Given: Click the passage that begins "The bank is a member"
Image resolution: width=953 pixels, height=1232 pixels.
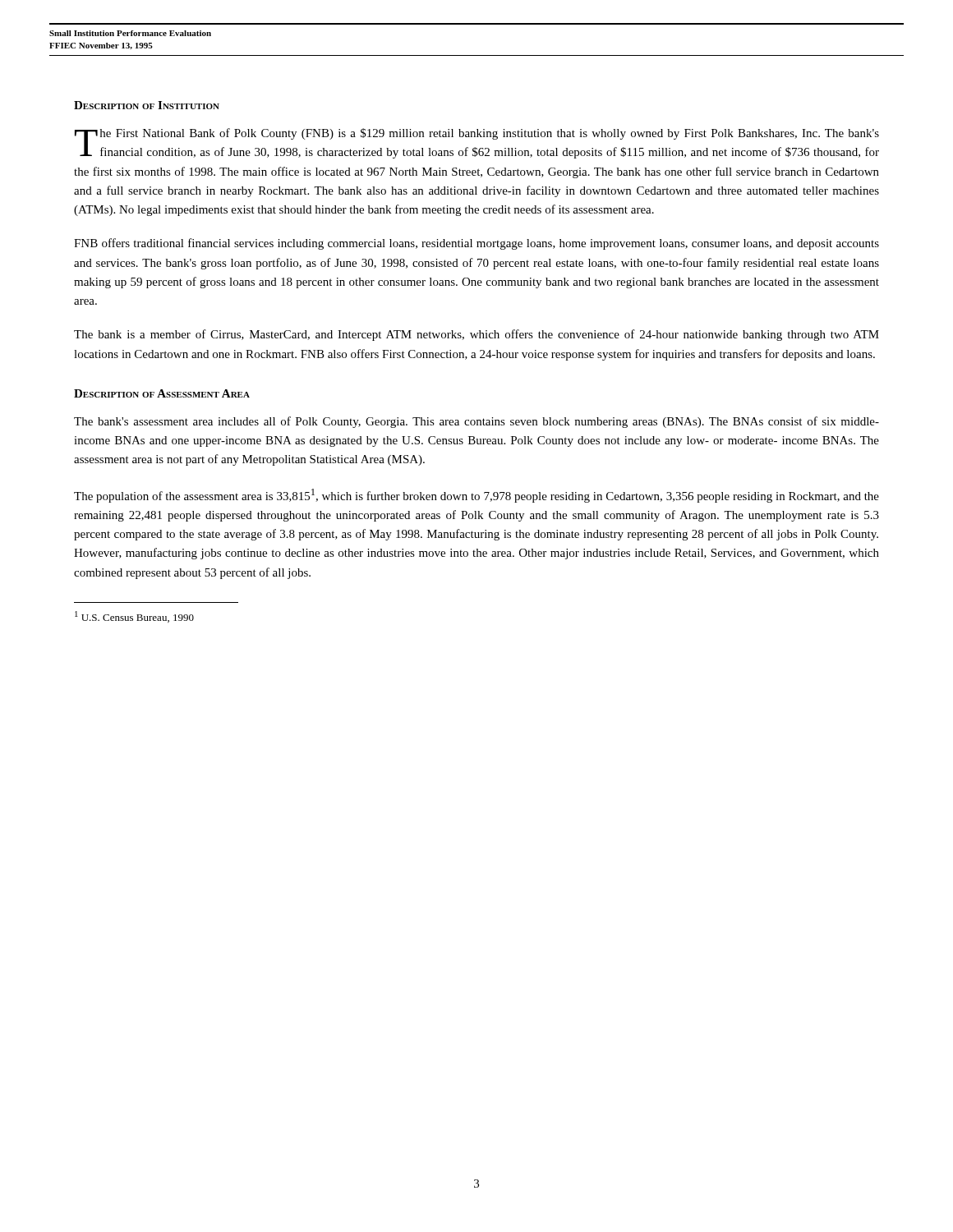Looking at the screenshot, I should pos(476,344).
